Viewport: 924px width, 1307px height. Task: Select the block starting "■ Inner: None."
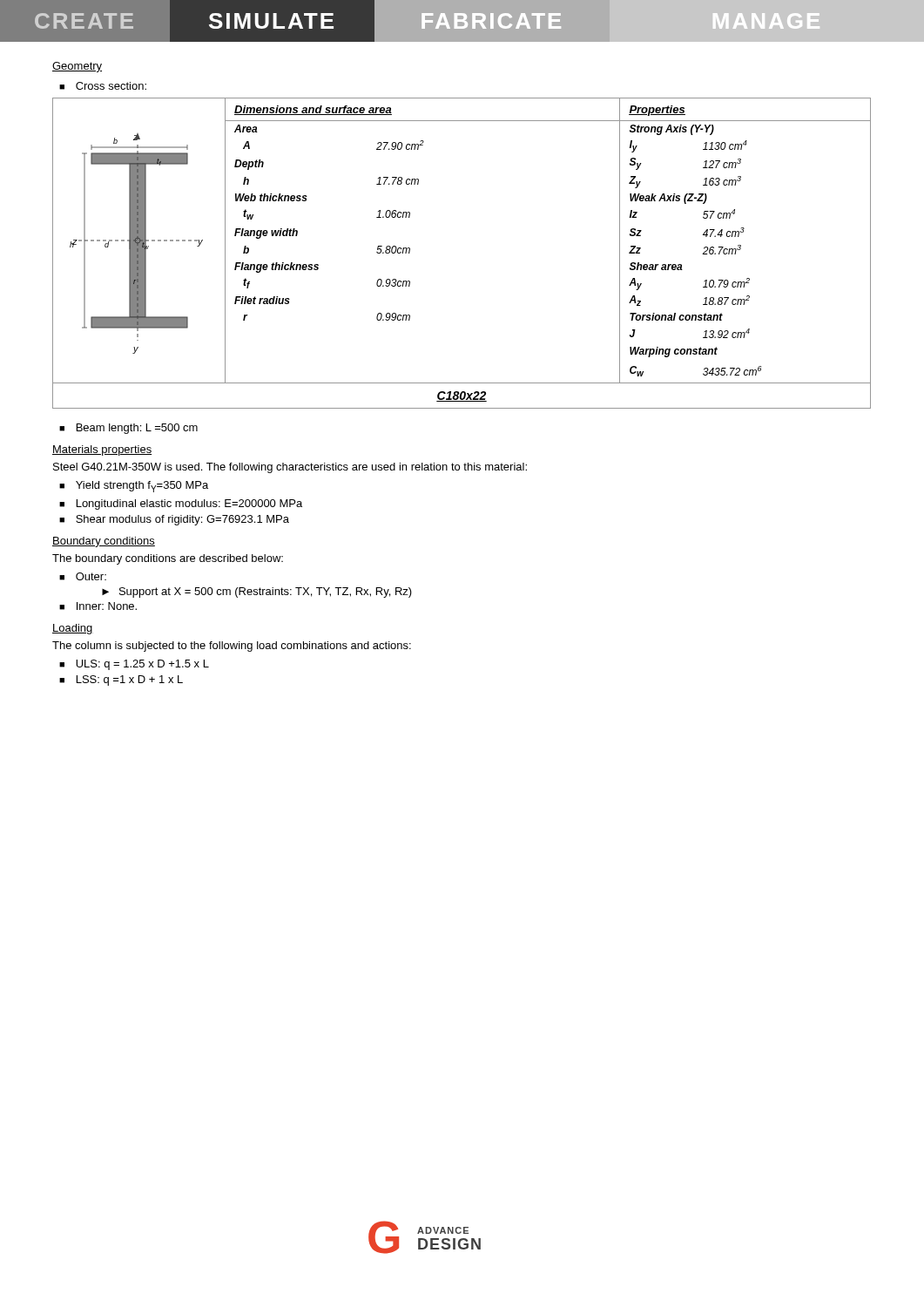click(98, 606)
